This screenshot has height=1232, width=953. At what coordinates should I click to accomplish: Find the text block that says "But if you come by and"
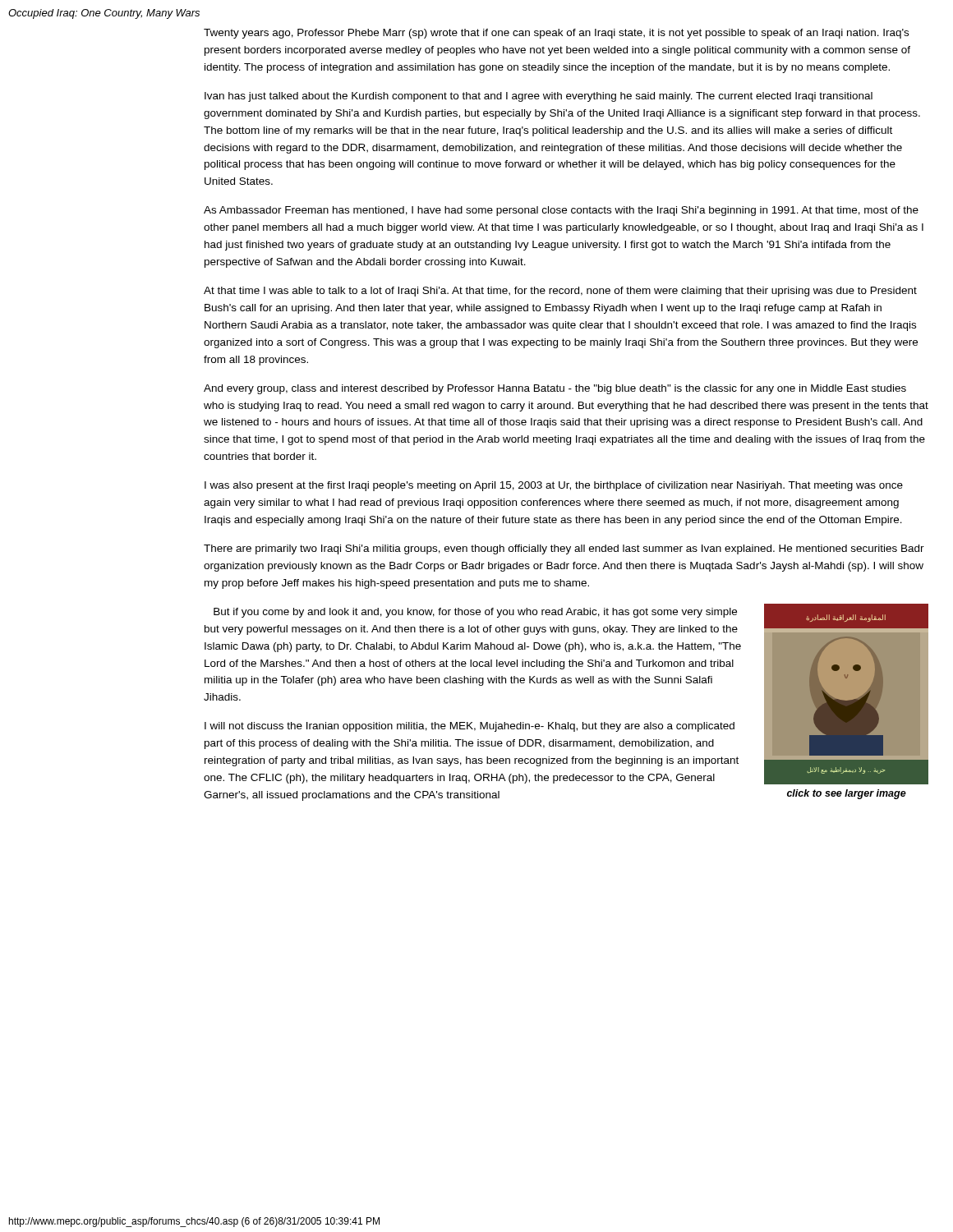pos(473,654)
